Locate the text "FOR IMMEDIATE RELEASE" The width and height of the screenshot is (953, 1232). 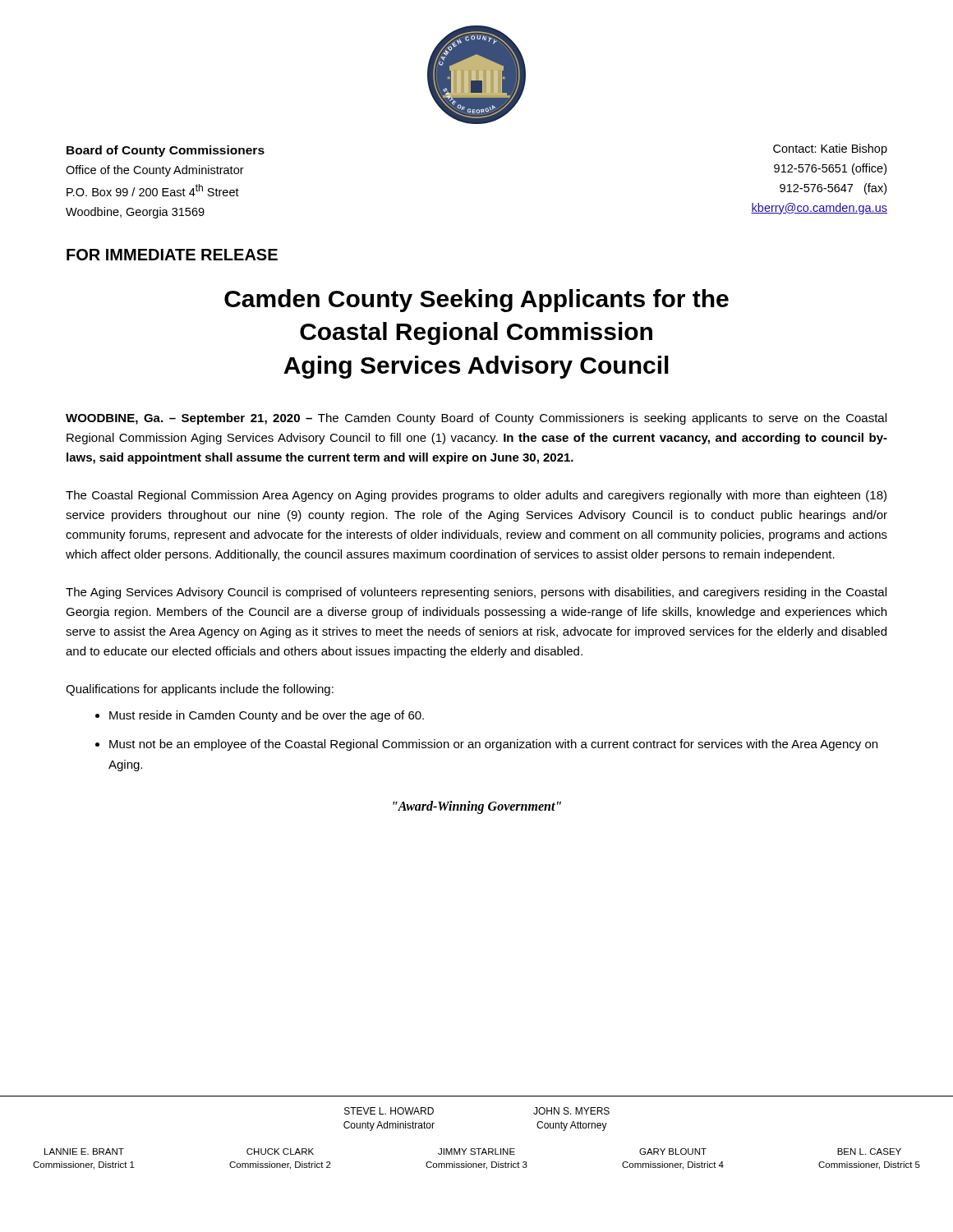click(172, 254)
